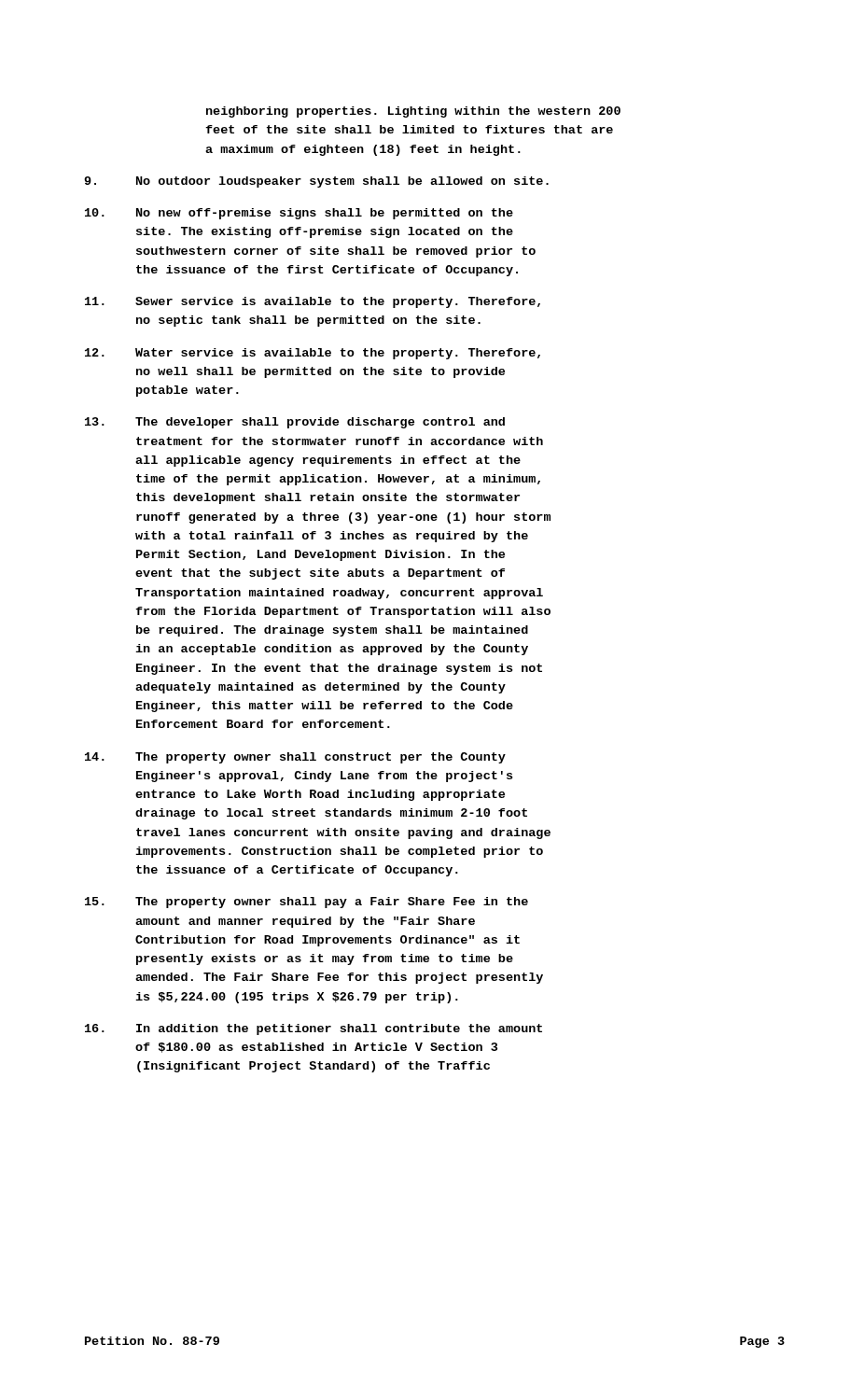850x1400 pixels.
Task: Click on the list item that says "14. The property owner shall construct"
Action: pyautogui.click(x=434, y=814)
